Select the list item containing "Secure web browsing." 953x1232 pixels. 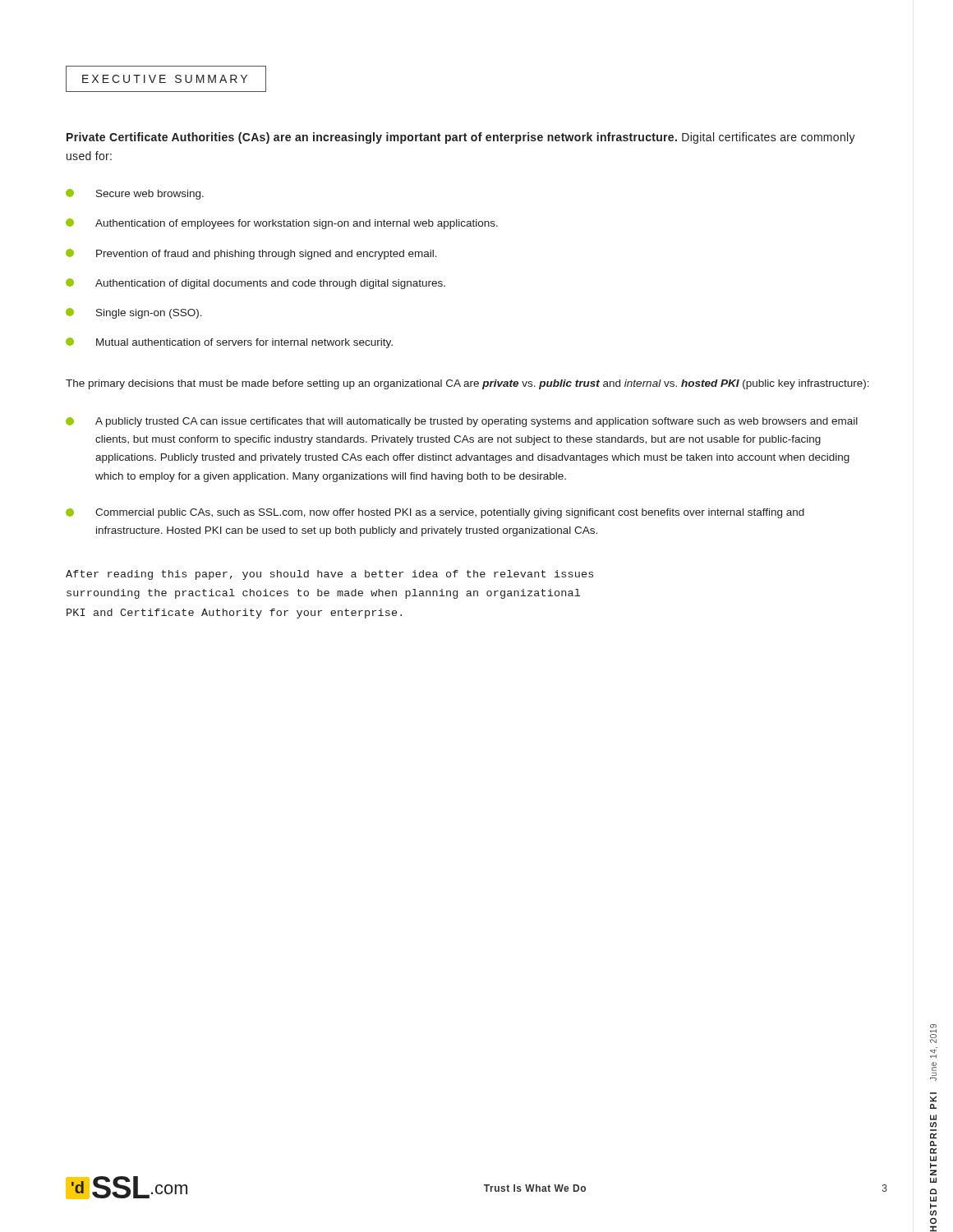(135, 194)
